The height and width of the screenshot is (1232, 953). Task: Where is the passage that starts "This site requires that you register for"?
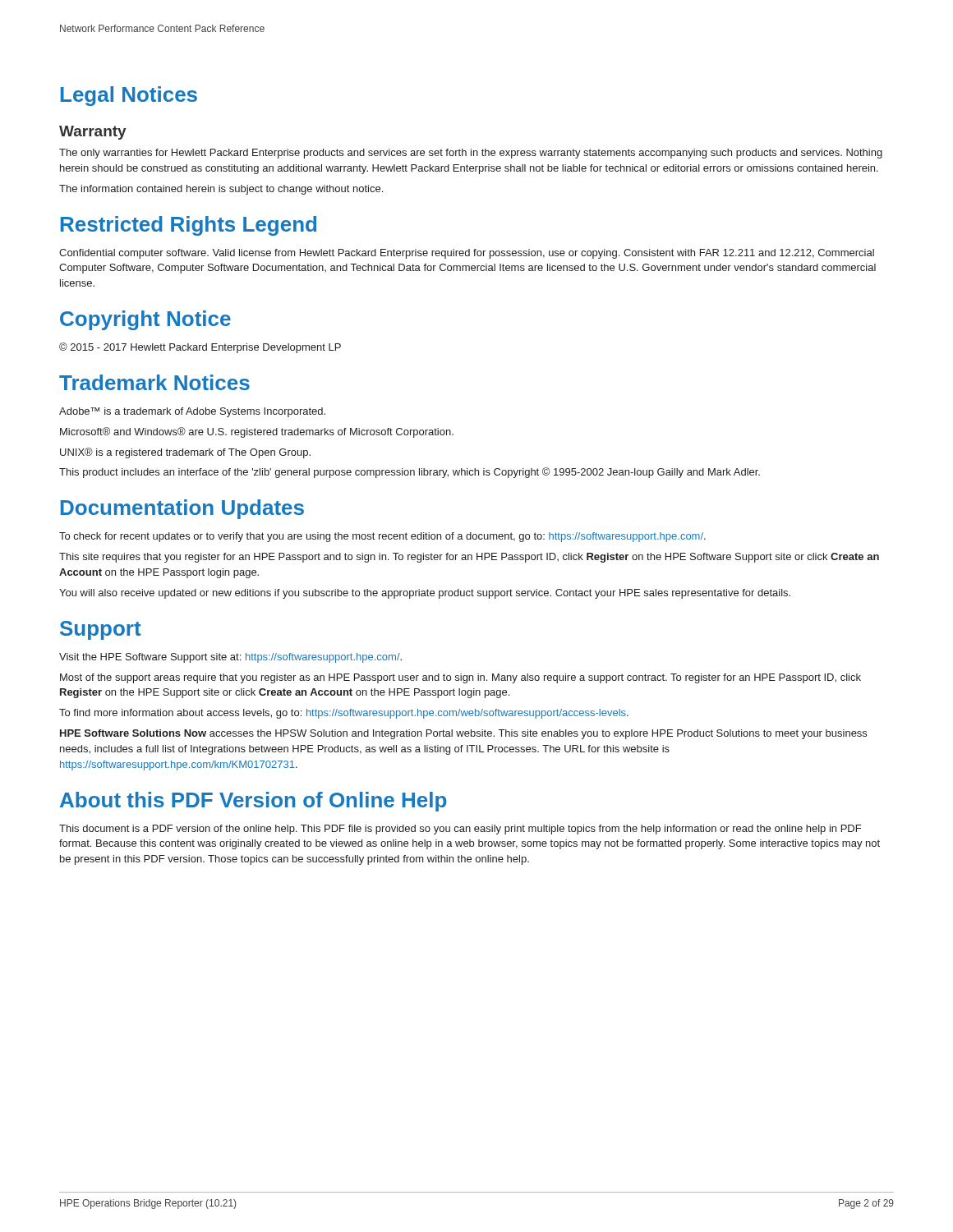pyautogui.click(x=476, y=565)
